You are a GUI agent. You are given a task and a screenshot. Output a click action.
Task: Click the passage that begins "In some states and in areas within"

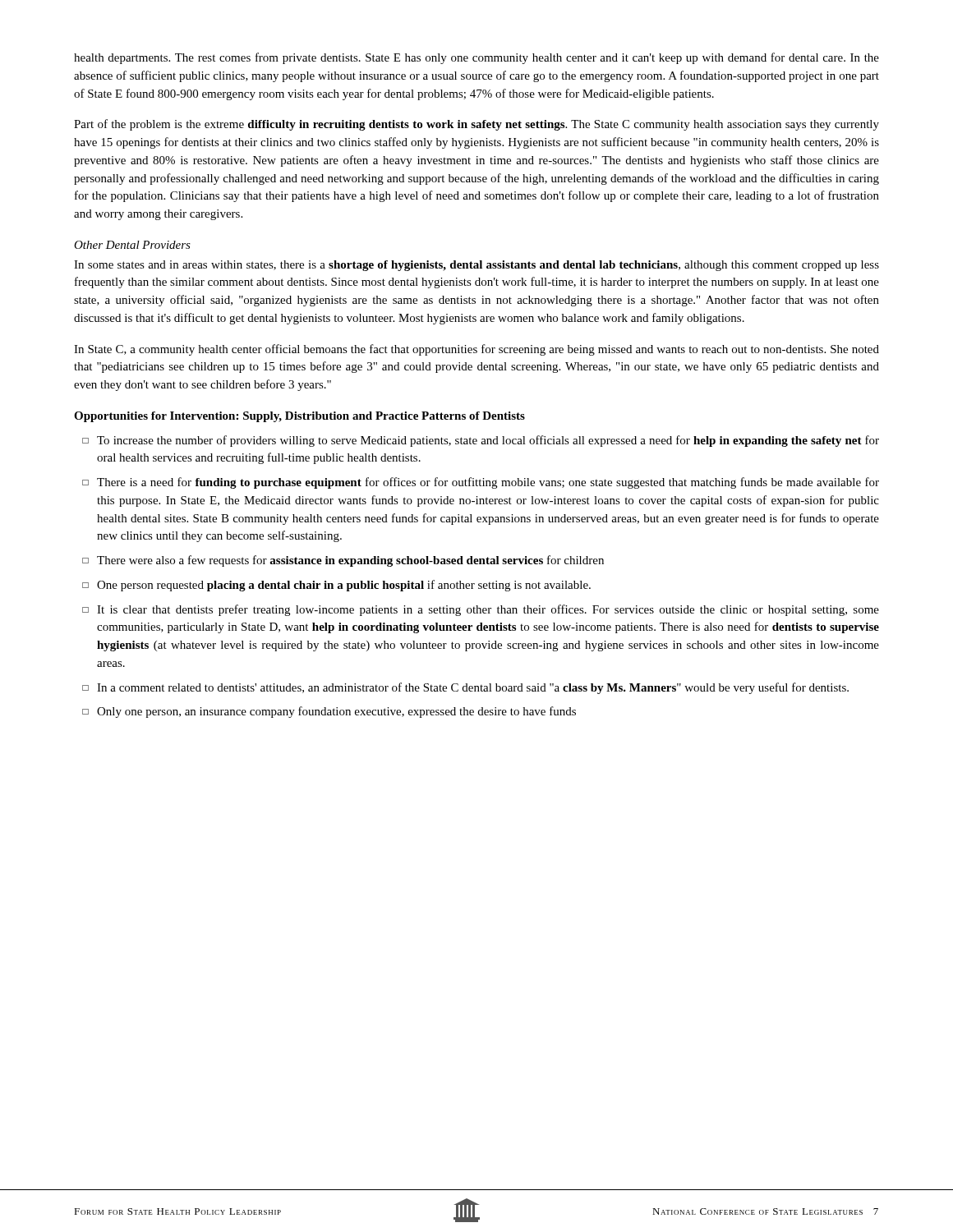[476, 292]
